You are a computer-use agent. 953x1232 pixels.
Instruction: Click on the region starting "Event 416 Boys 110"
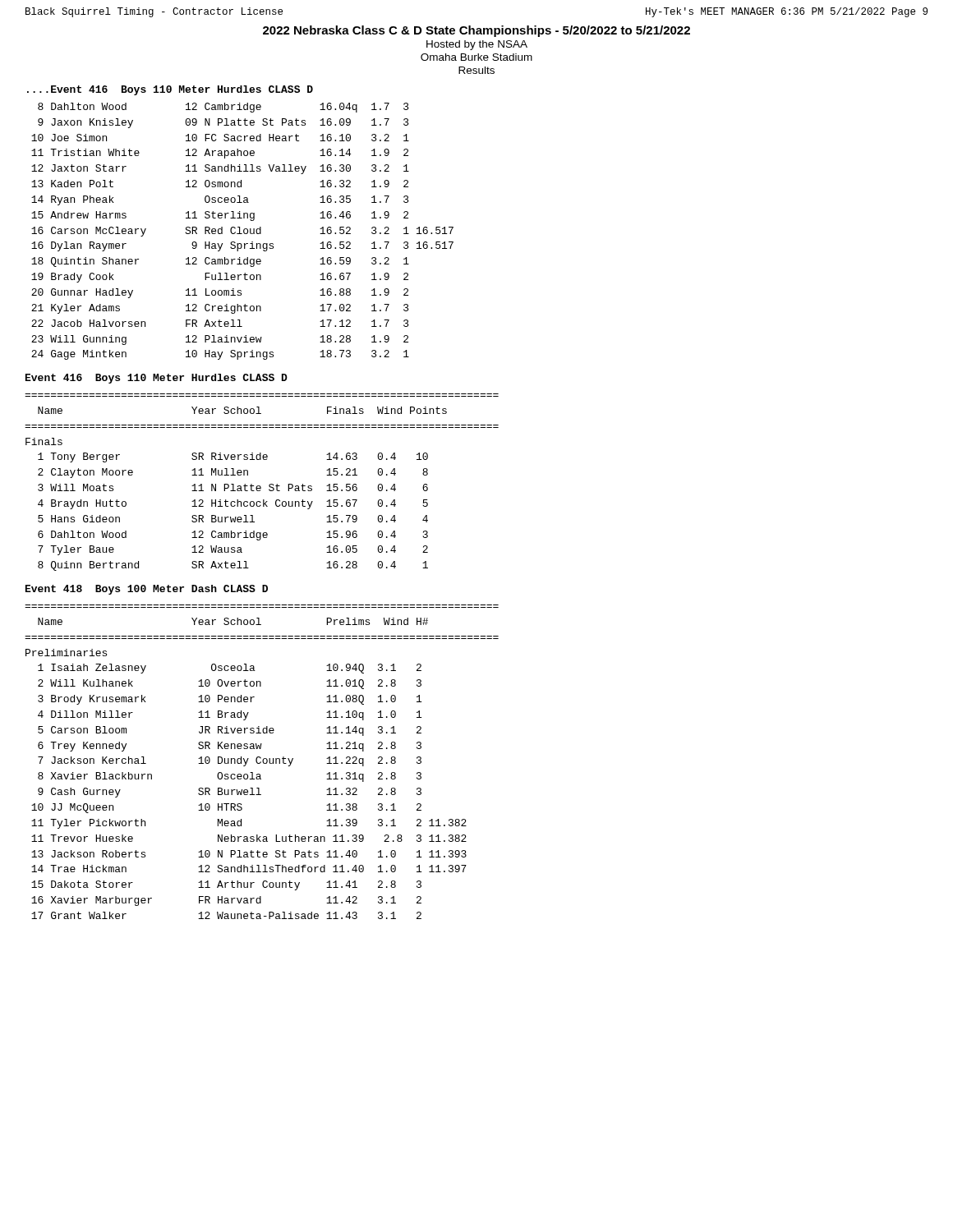pos(157,379)
